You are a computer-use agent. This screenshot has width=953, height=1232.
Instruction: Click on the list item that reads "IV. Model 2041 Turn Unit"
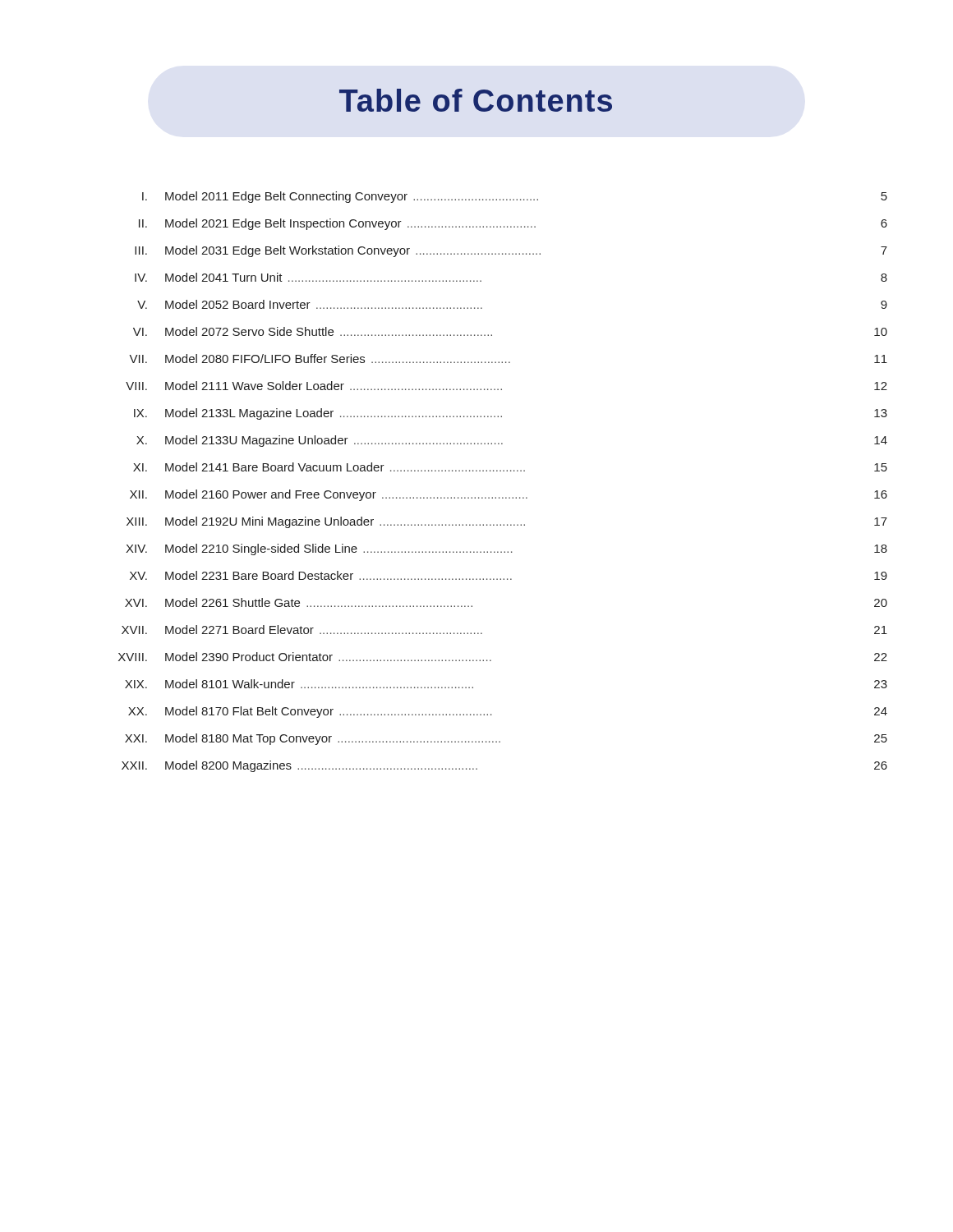point(485,277)
